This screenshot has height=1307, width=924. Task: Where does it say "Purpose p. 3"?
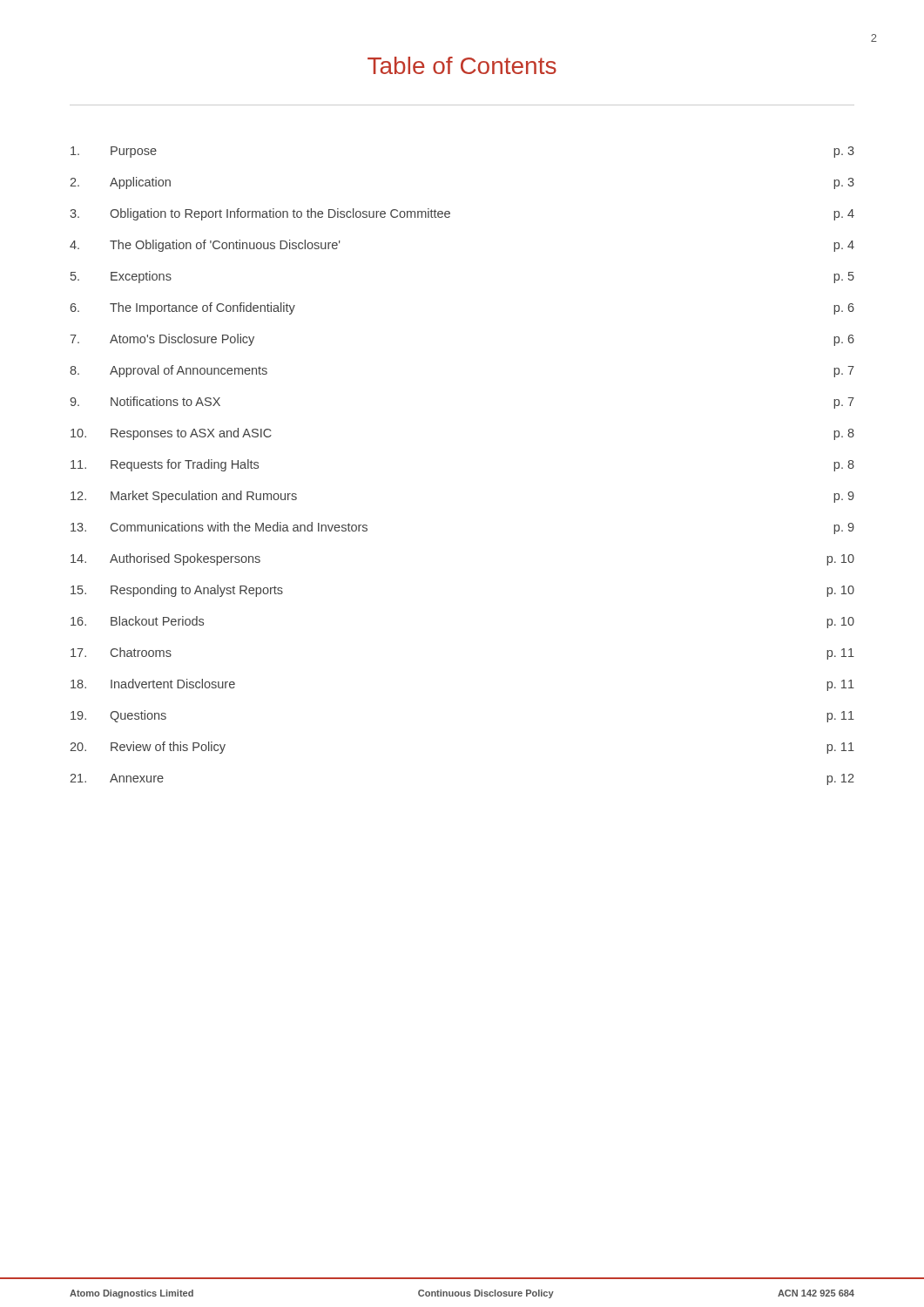pyautogui.click(x=130, y=152)
